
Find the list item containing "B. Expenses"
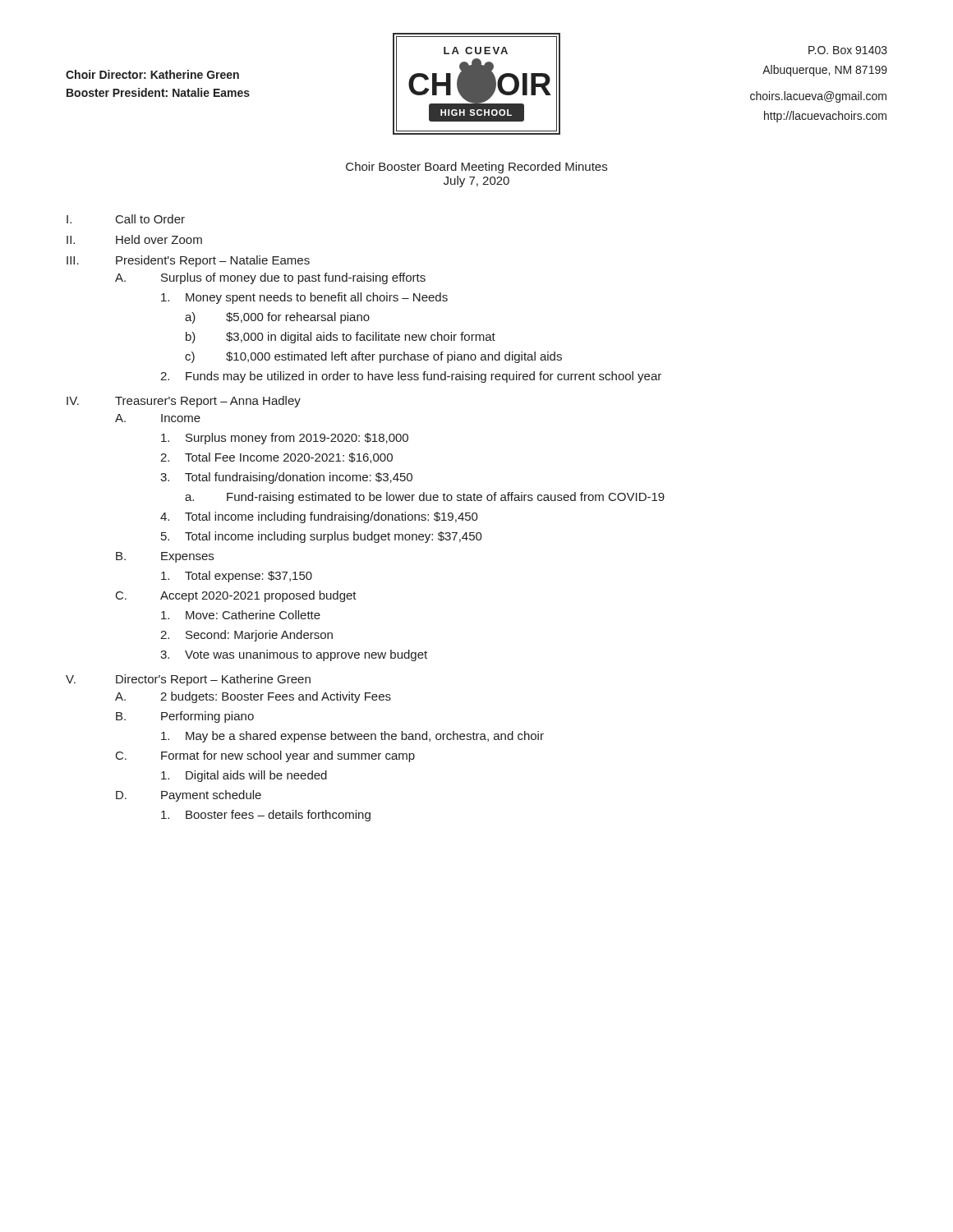(x=165, y=557)
